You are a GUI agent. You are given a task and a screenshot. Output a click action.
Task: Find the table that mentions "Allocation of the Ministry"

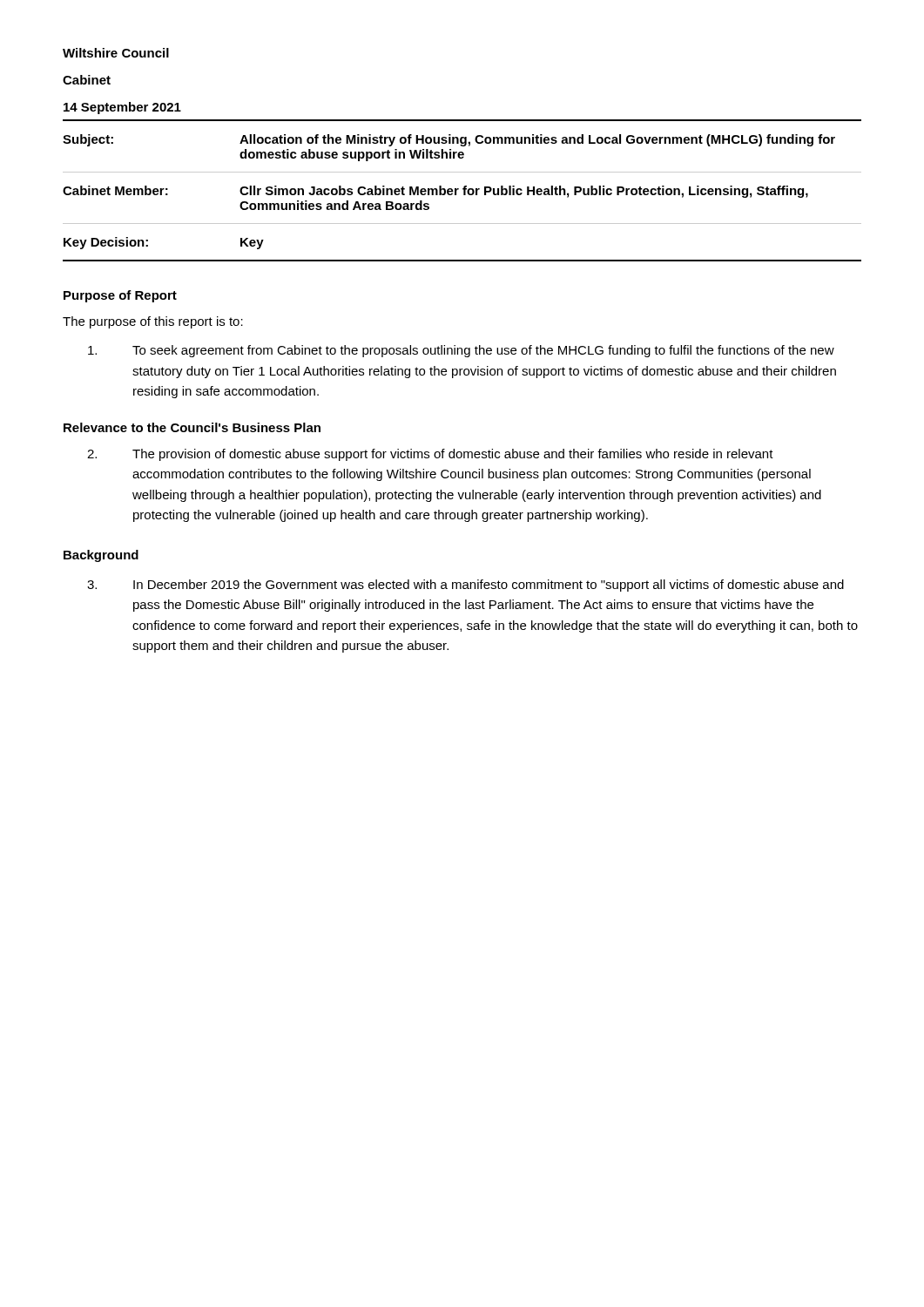pyautogui.click(x=462, y=191)
